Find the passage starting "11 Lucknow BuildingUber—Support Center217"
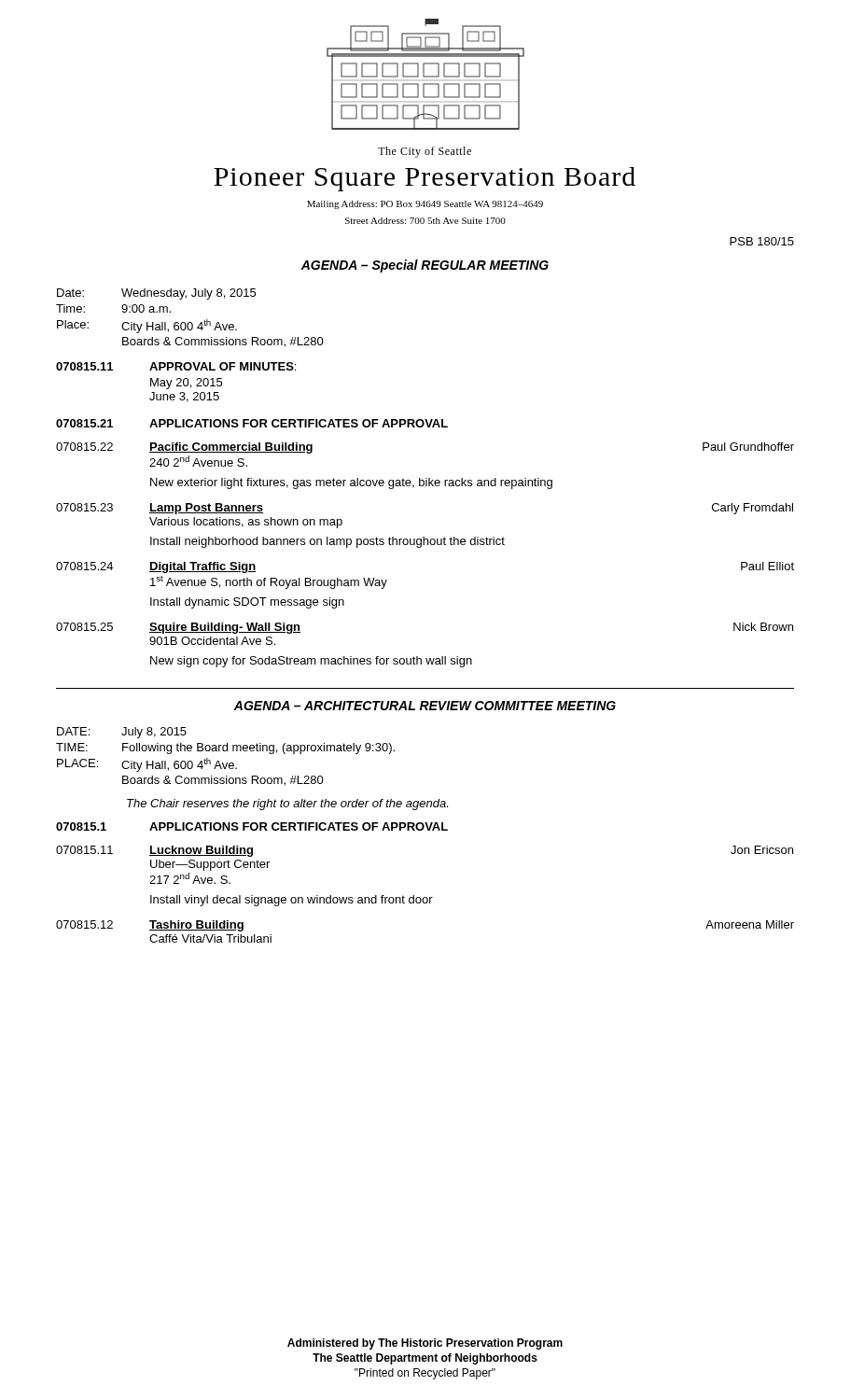This screenshot has width=850, height=1400. tap(86, 851)
